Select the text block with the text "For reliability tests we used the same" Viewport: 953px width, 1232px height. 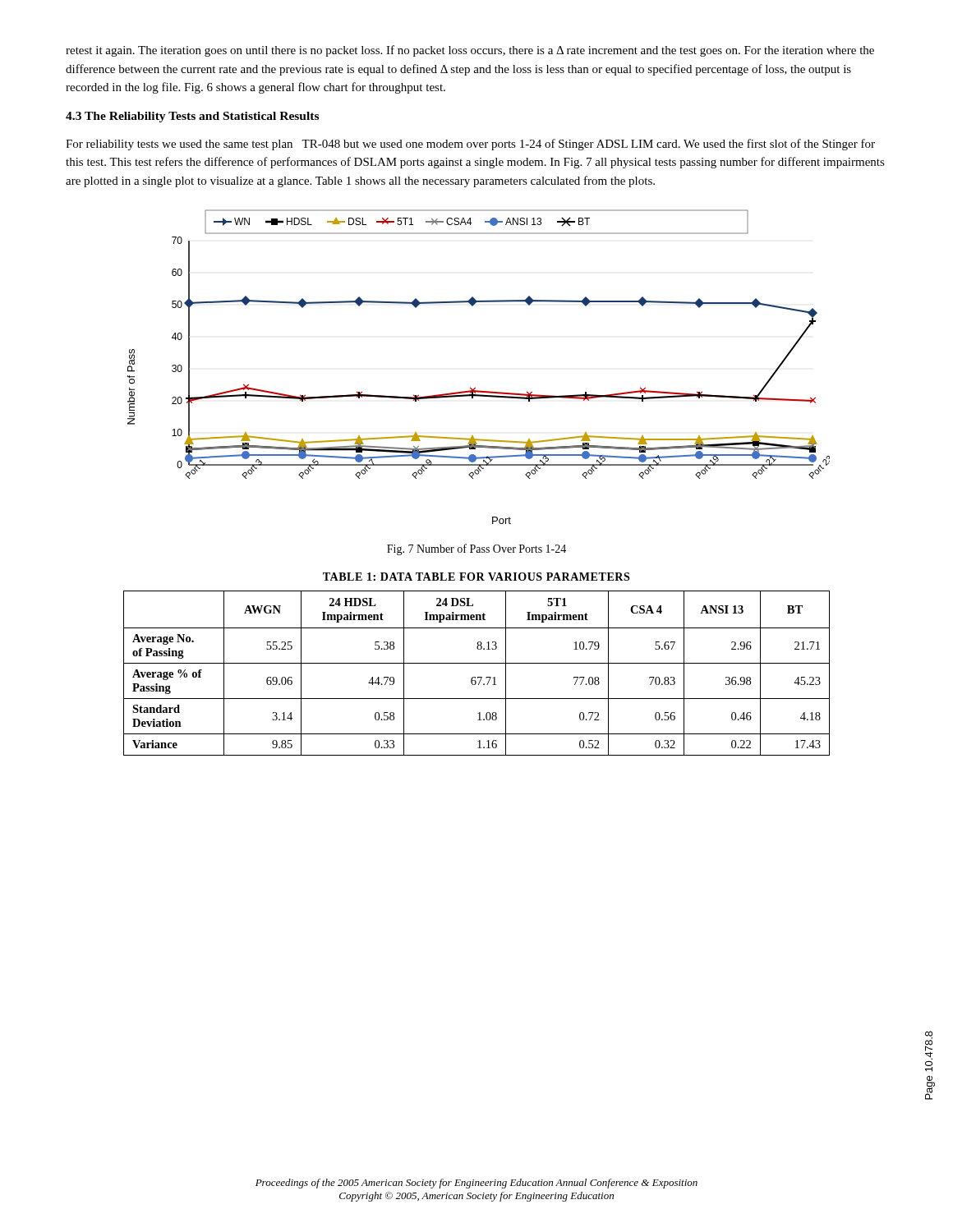pos(475,162)
